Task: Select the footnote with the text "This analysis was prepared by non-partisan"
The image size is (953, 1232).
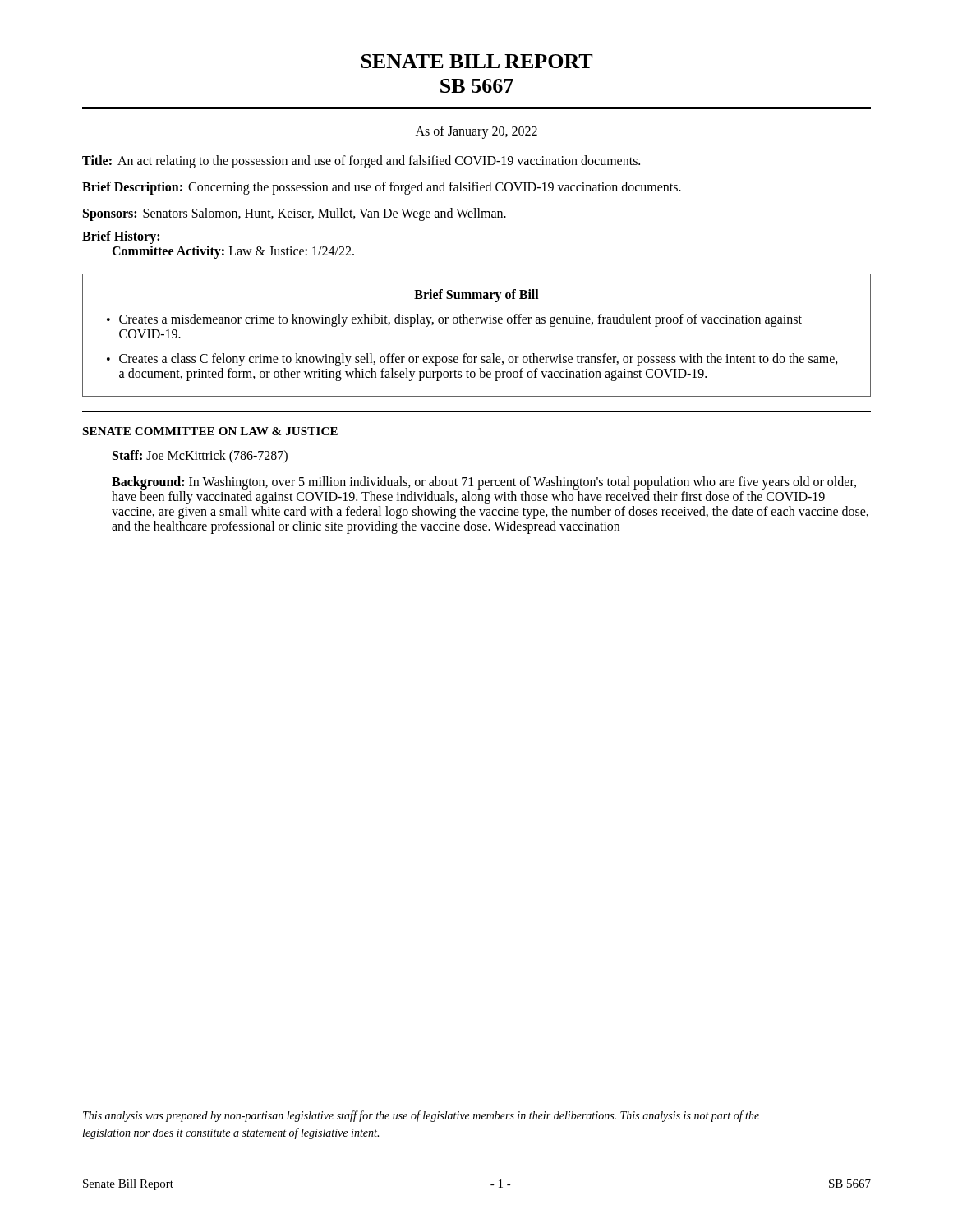Action: click(x=421, y=1124)
